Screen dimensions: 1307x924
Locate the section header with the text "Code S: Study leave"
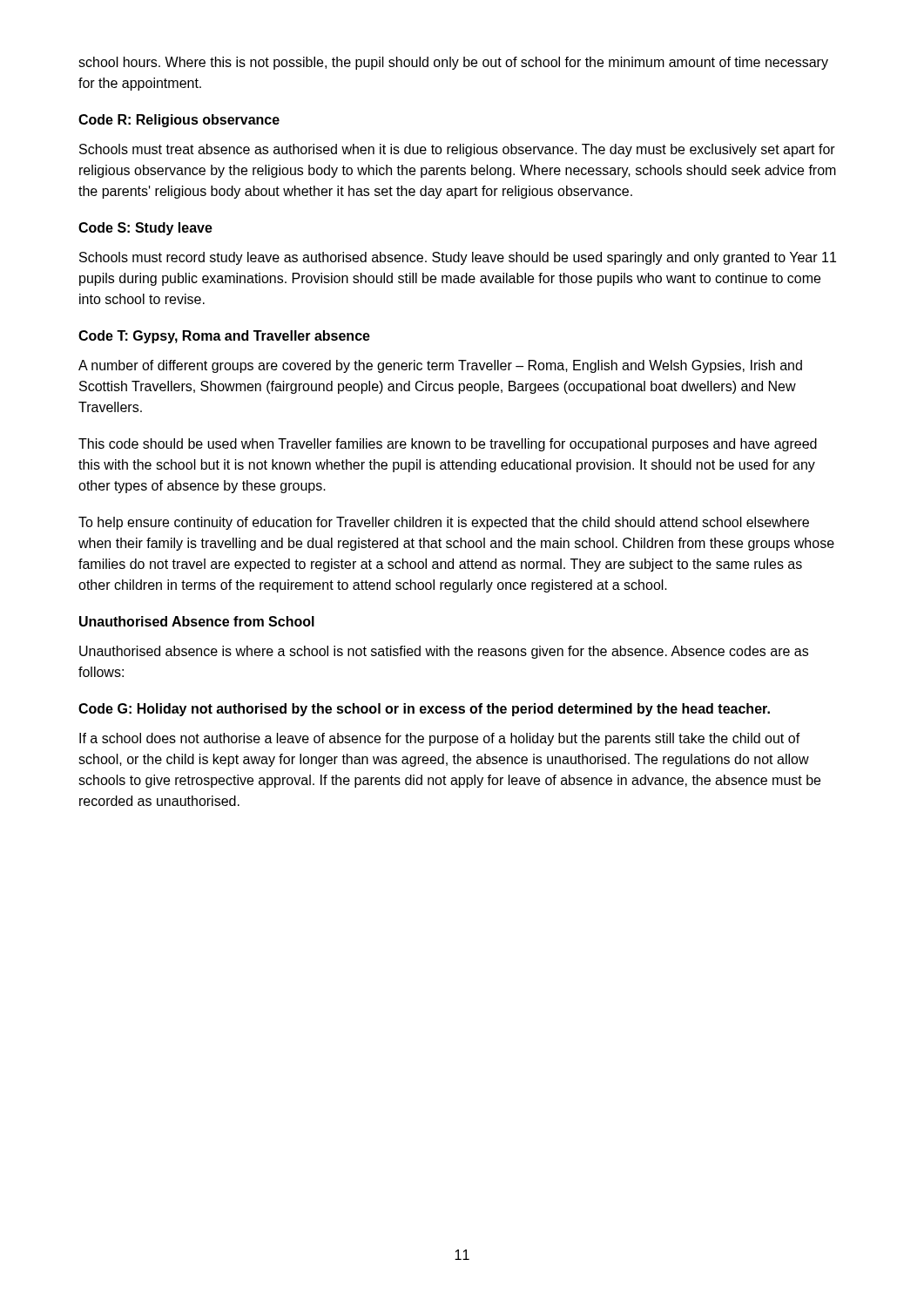click(145, 228)
